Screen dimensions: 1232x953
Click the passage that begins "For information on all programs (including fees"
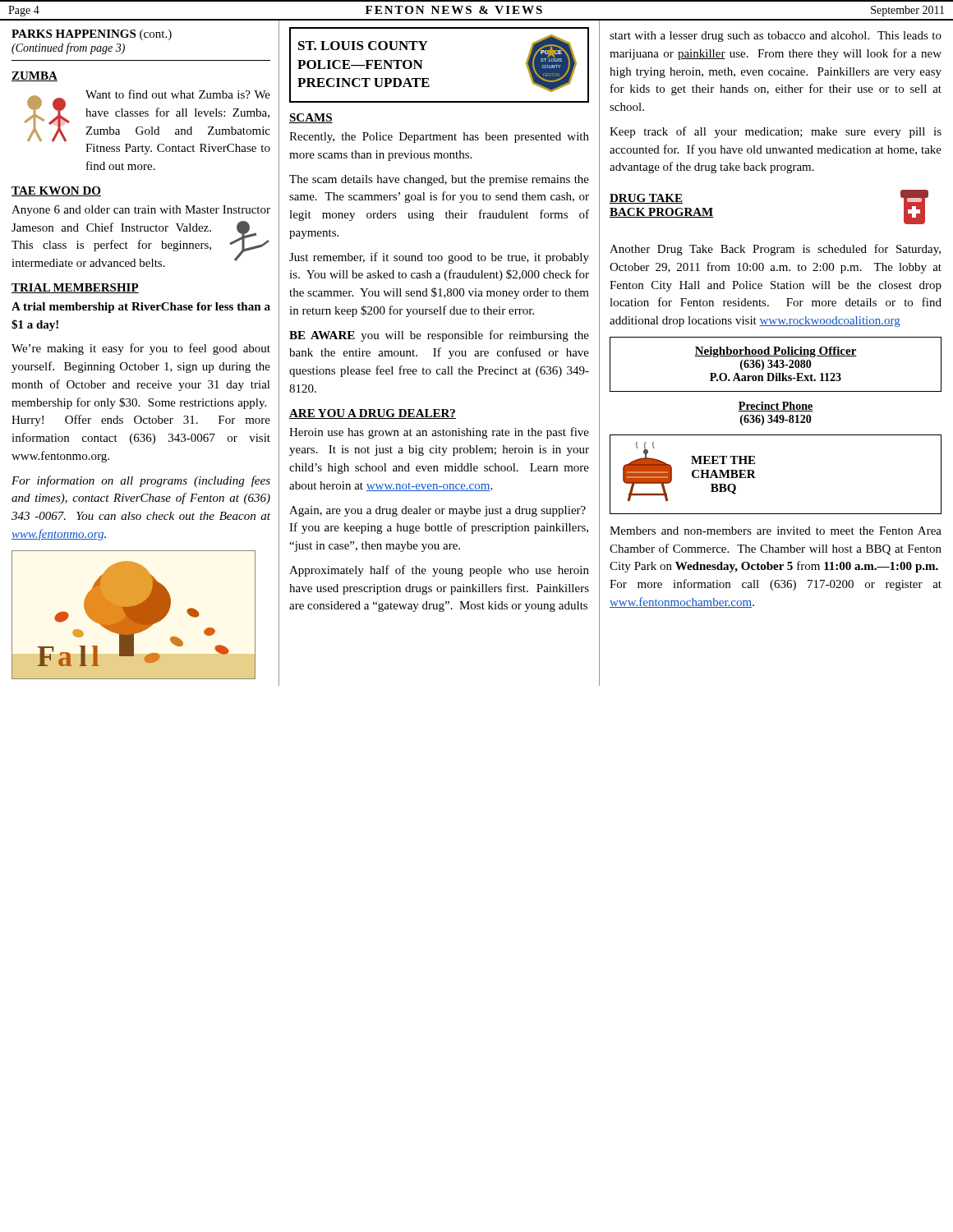click(141, 507)
